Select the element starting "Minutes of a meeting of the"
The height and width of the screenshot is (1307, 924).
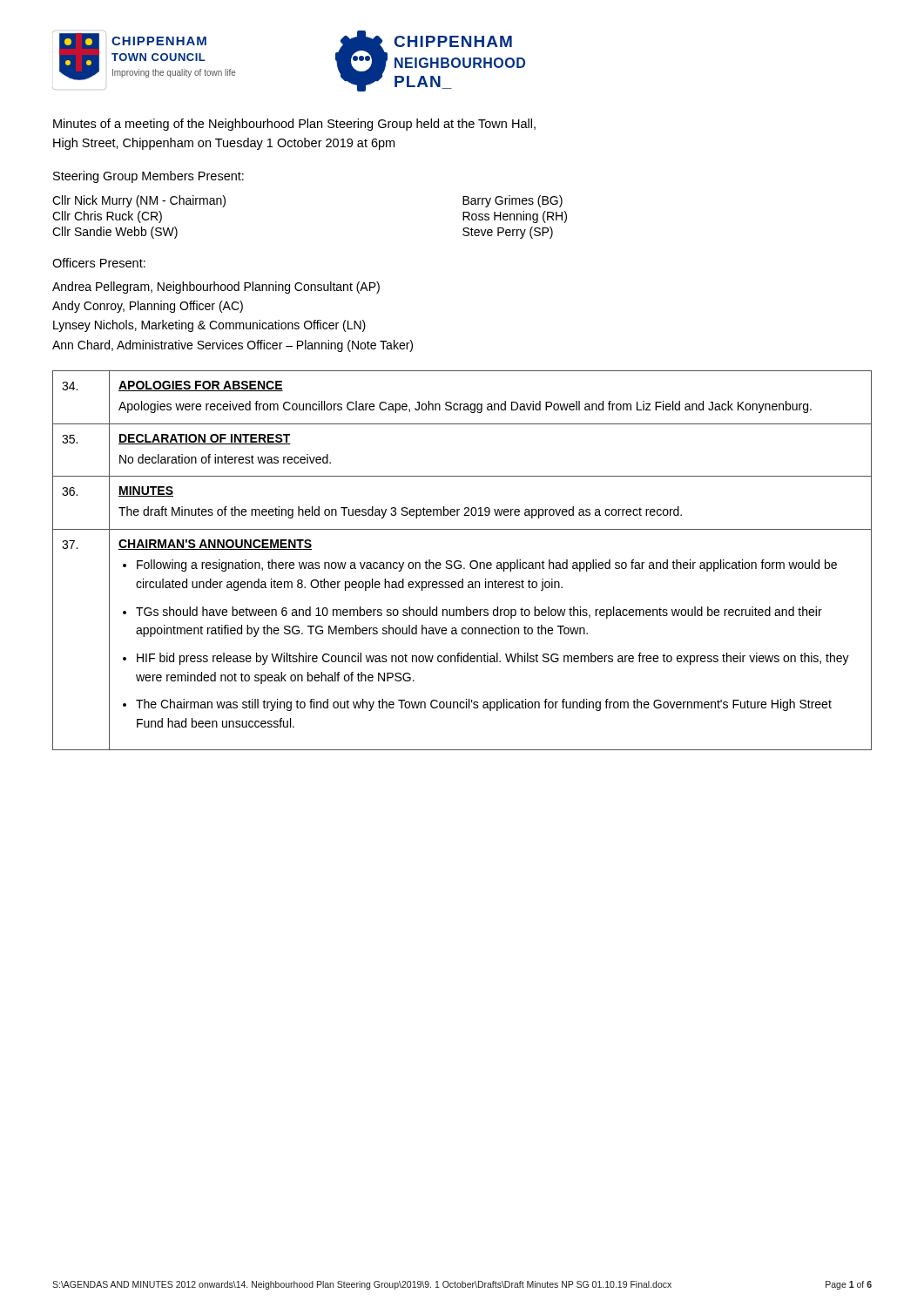pos(294,133)
